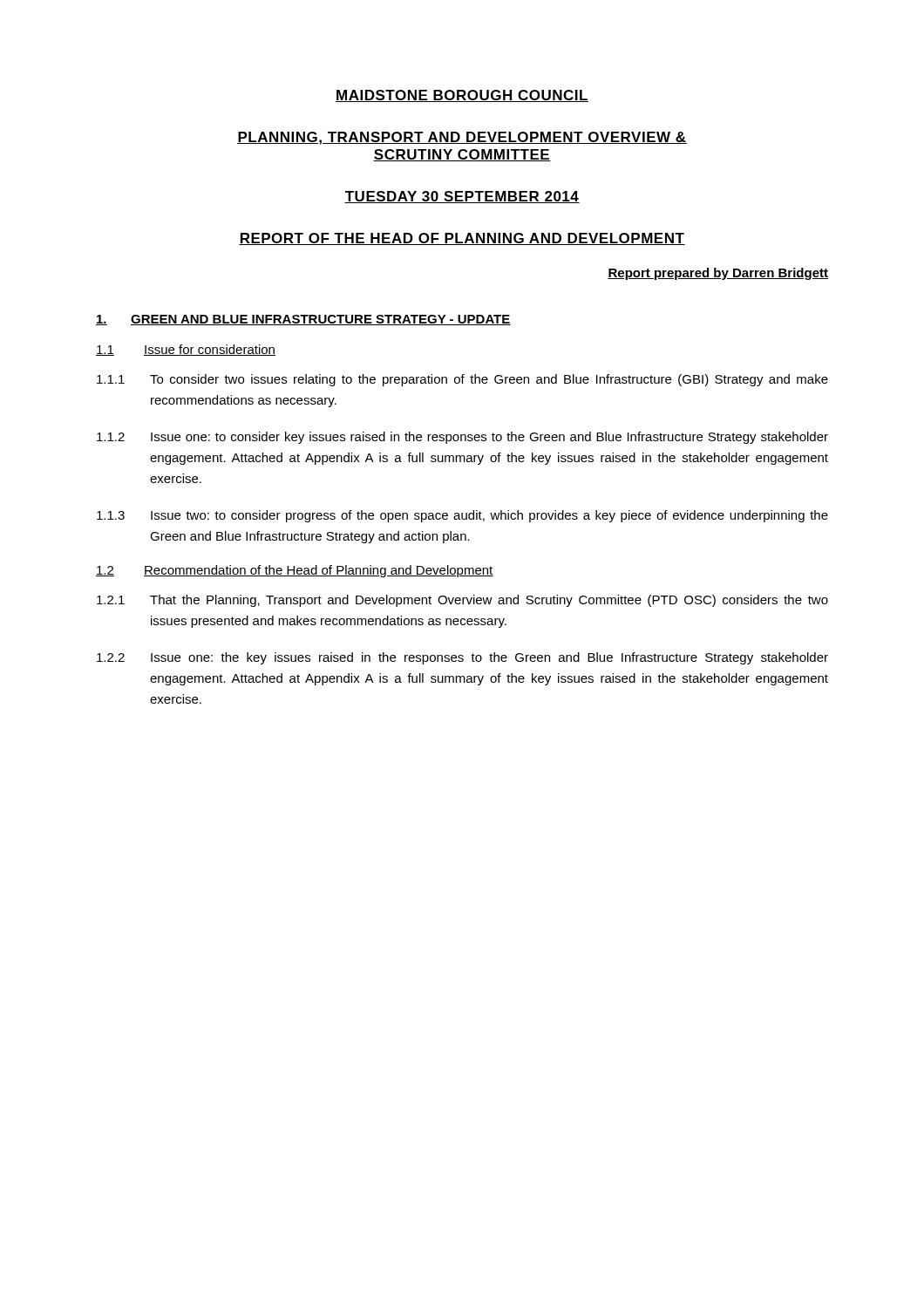Click on the text block containing "1.3 Issue two:"
This screenshot has height=1308, width=924.
[x=462, y=526]
